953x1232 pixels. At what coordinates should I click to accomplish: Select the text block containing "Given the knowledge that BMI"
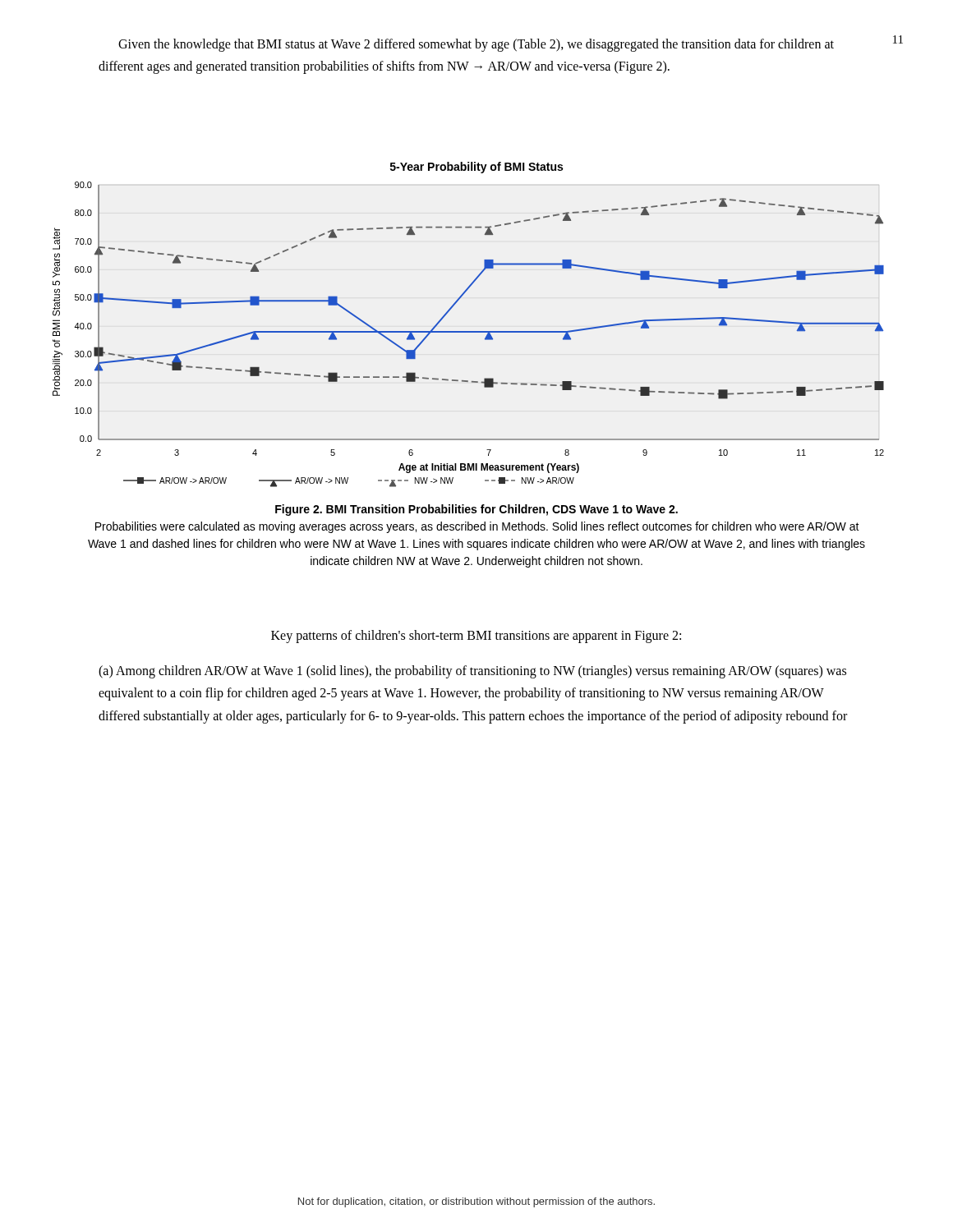click(466, 55)
